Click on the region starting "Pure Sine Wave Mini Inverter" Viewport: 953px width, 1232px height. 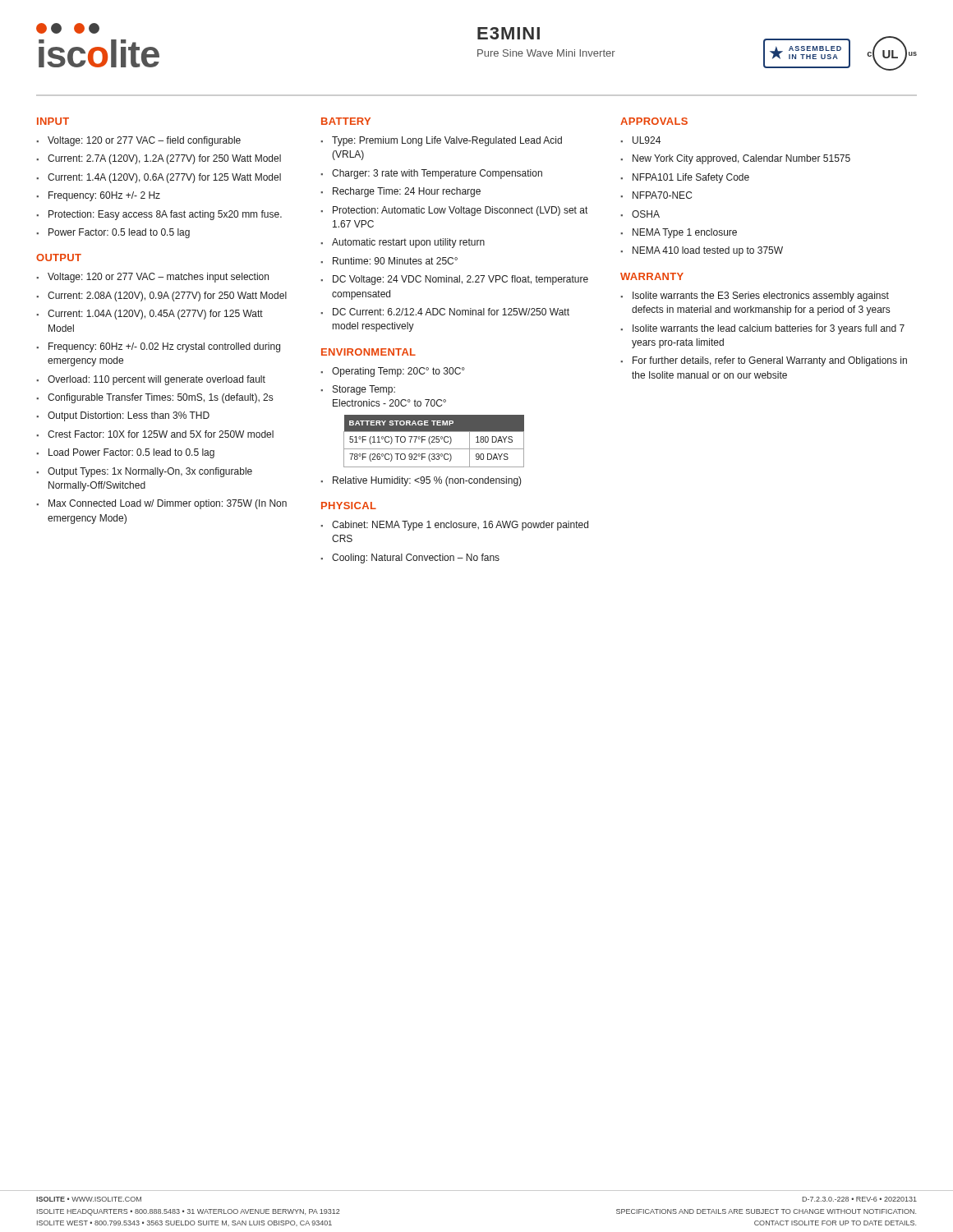546,53
